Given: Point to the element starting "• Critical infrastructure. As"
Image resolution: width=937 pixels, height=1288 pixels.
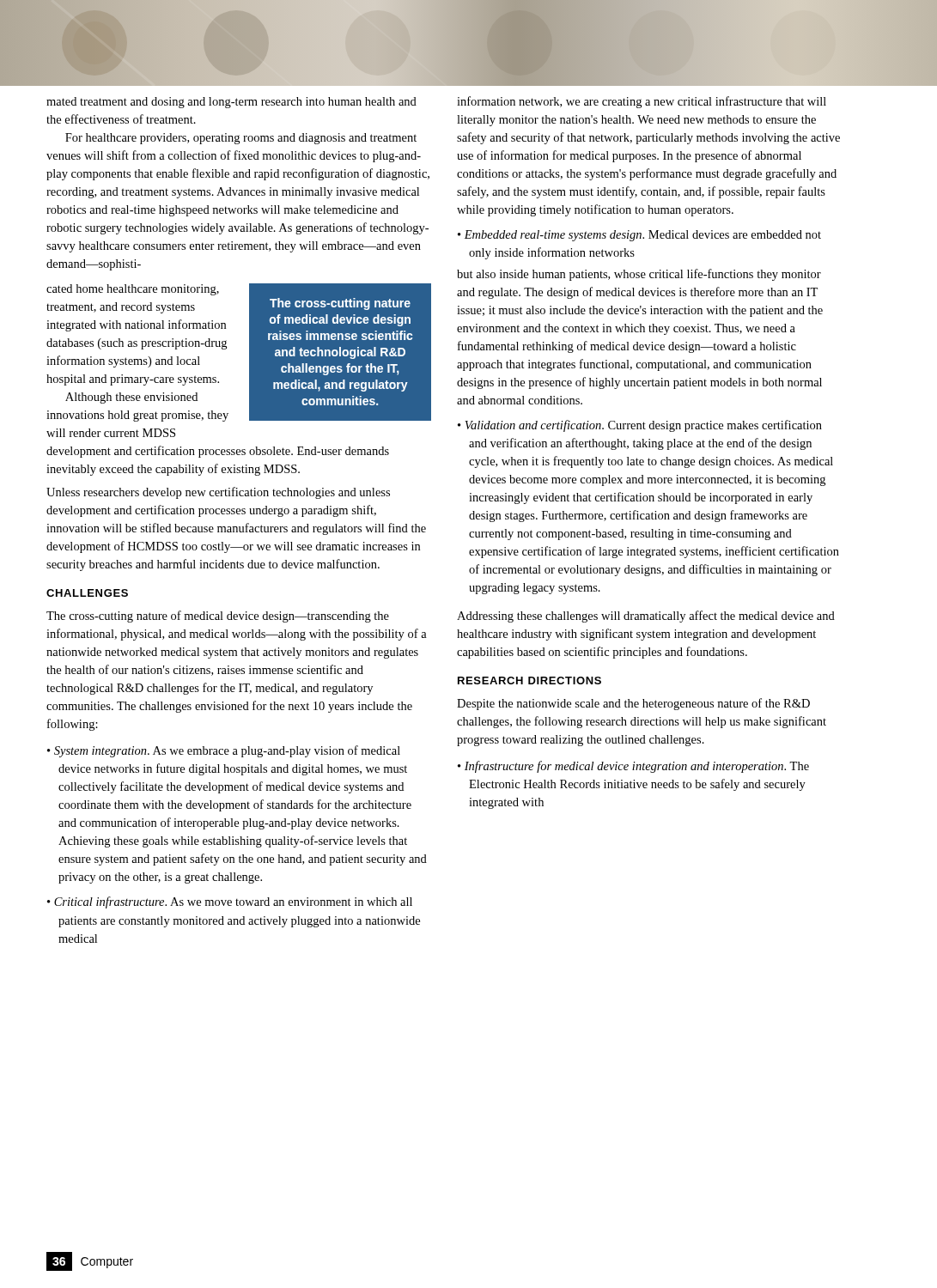Looking at the screenshot, I should pyautogui.click(x=239, y=921).
